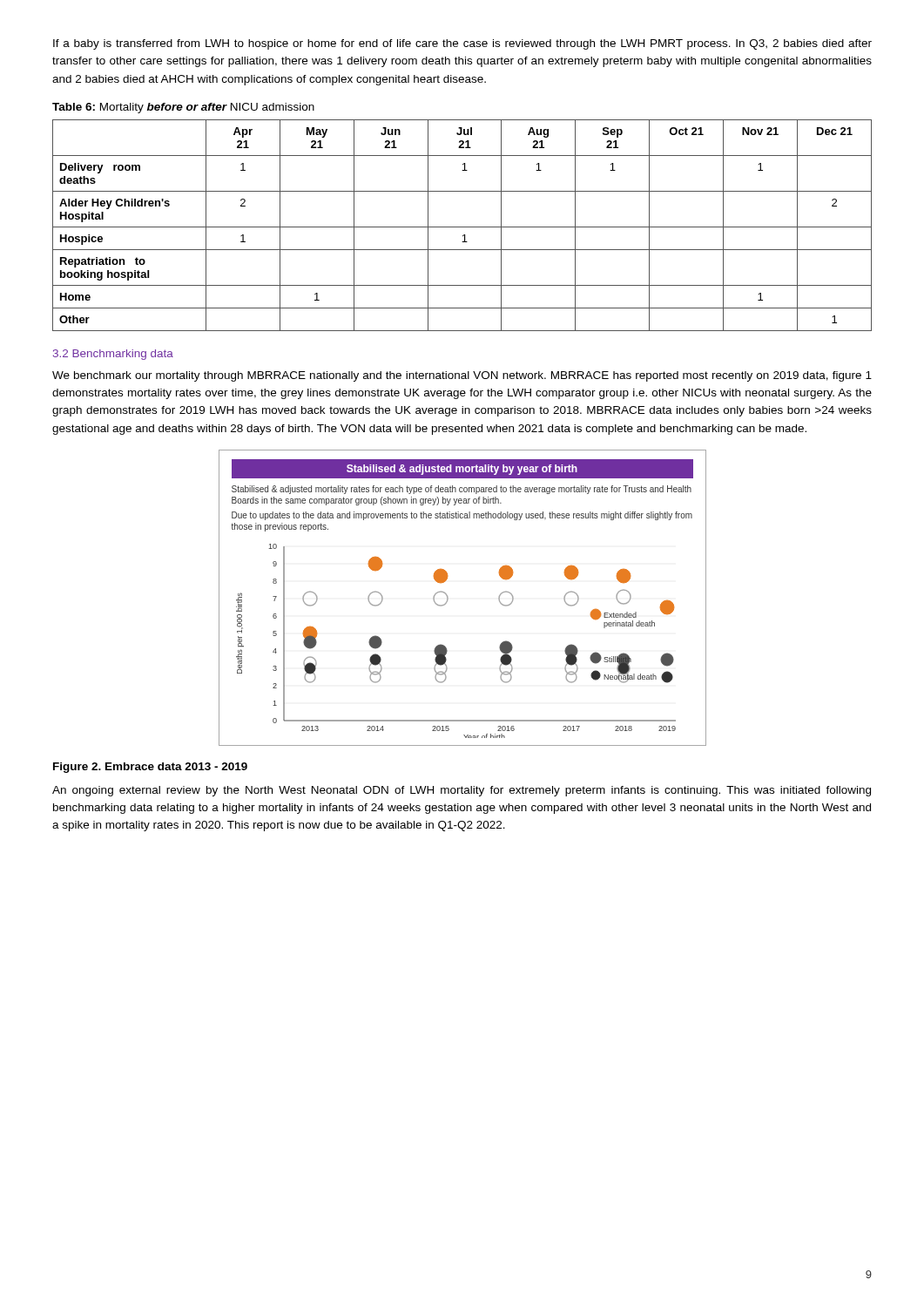The height and width of the screenshot is (1307, 924).
Task: Navigate to the passage starting "We benchmark our mortality through MBRRACE nationally"
Action: (x=462, y=401)
